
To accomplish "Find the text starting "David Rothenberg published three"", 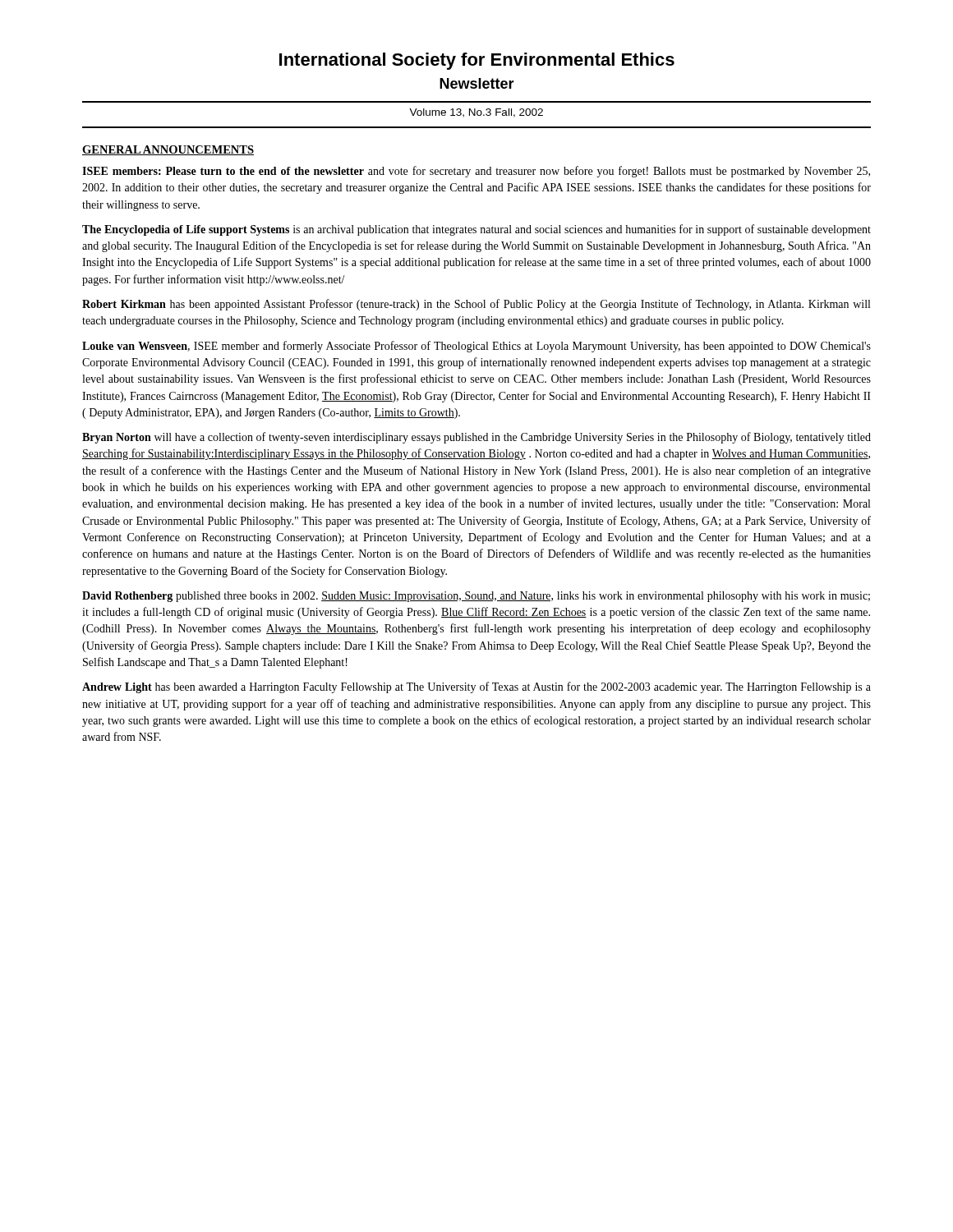I will coord(476,629).
